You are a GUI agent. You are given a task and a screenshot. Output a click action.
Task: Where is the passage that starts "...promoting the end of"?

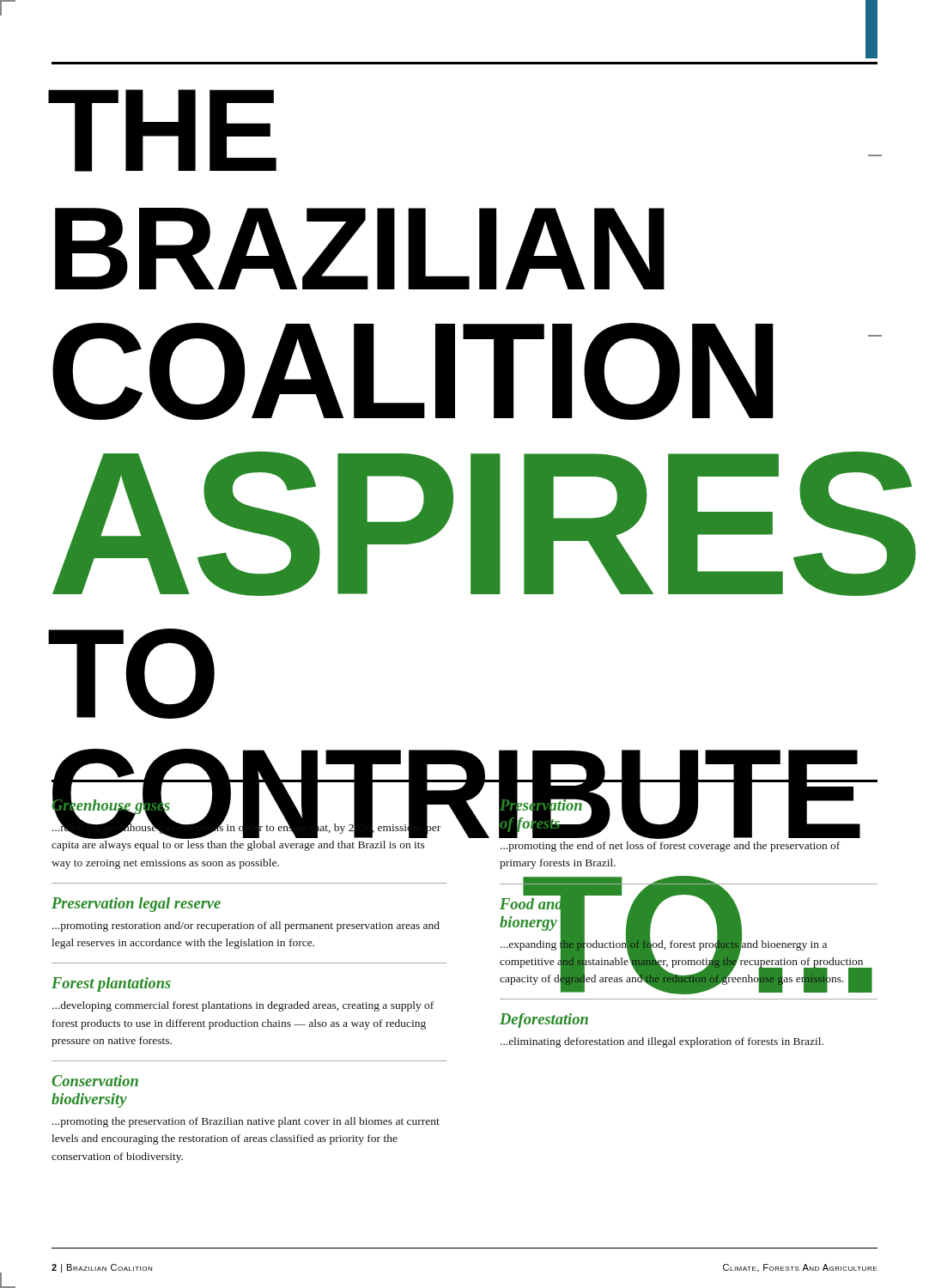pyautogui.click(x=689, y=855)
